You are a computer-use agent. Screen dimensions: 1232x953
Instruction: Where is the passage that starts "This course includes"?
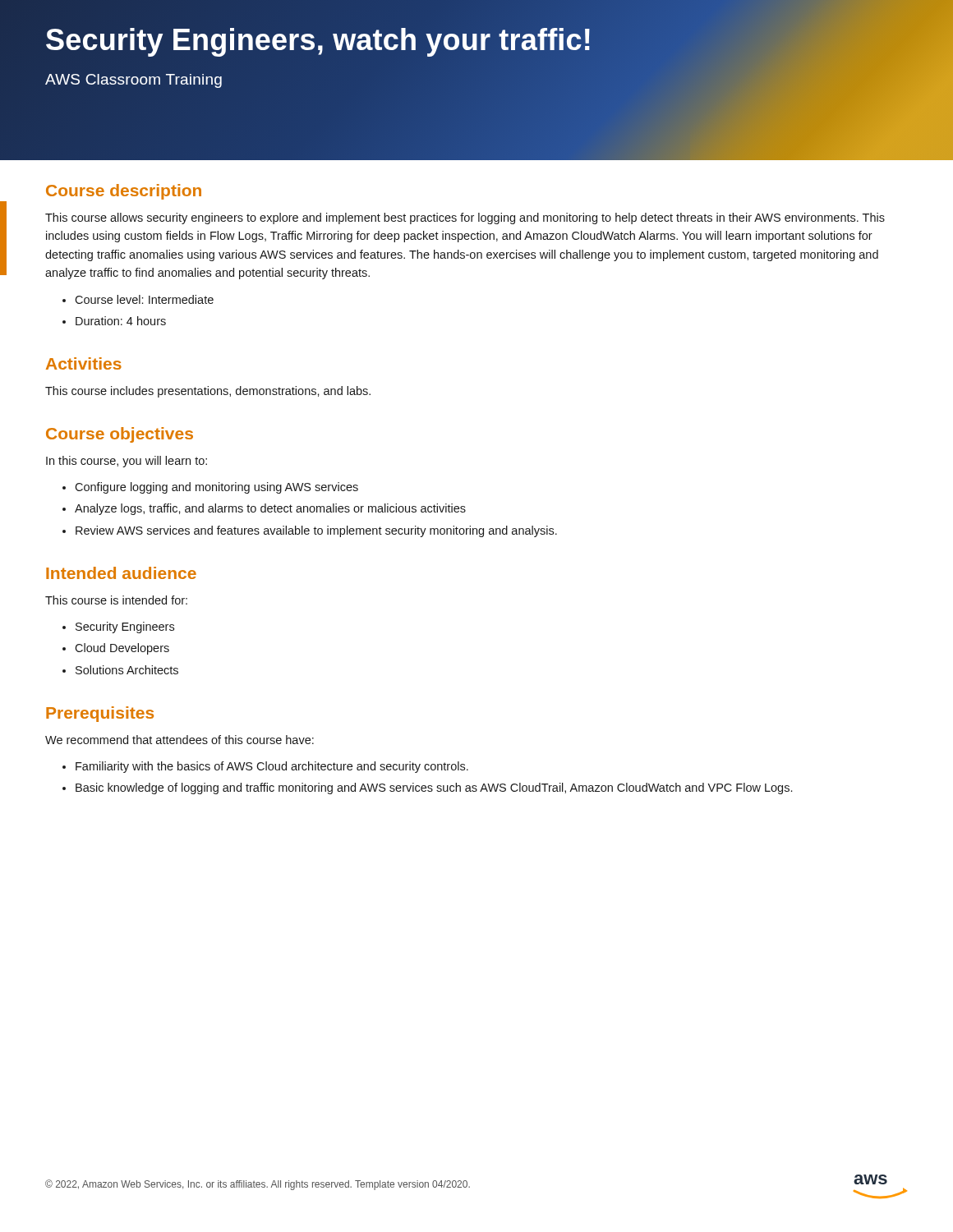(208, 392)
